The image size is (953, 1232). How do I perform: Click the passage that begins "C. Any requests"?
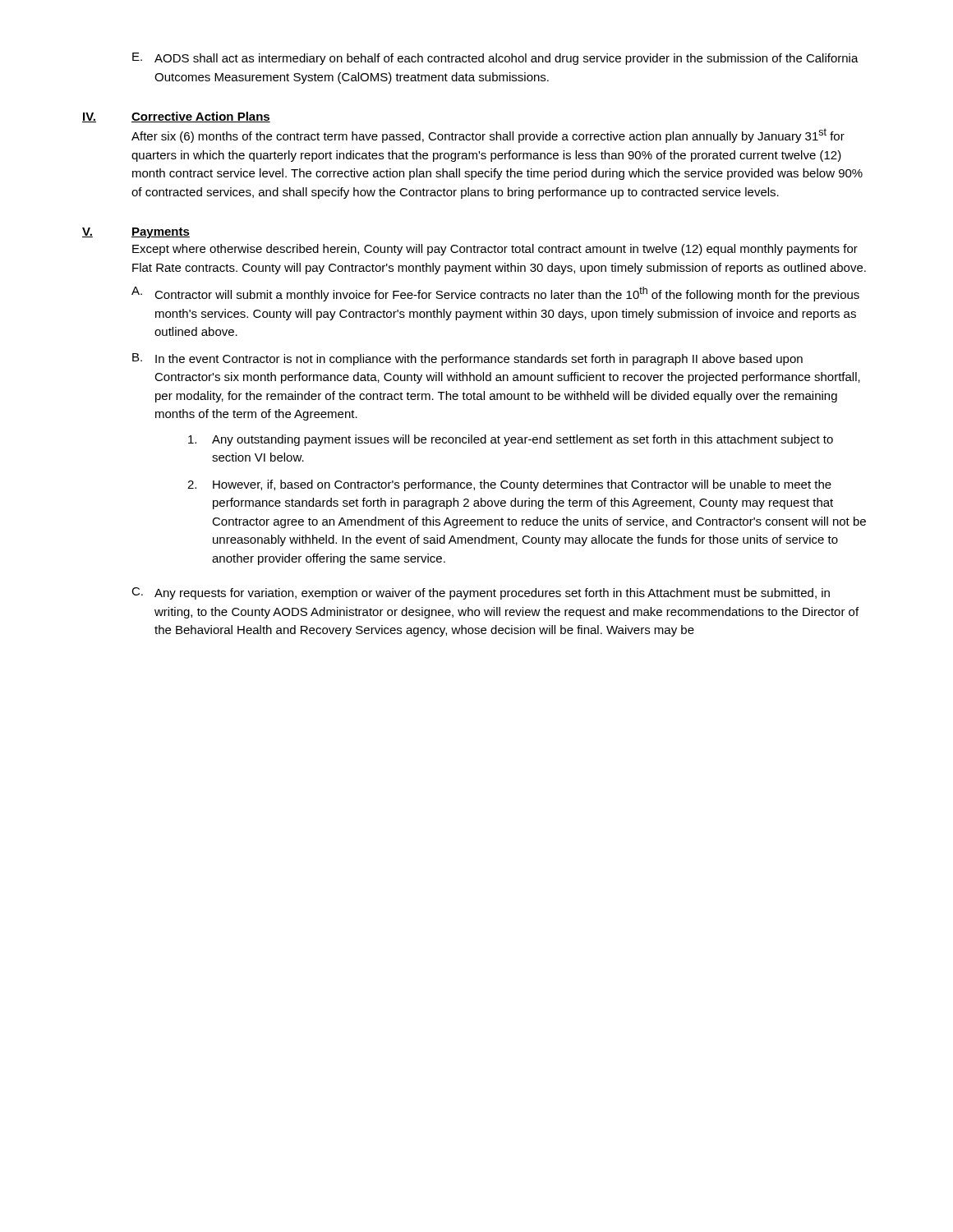click(501, 612)
